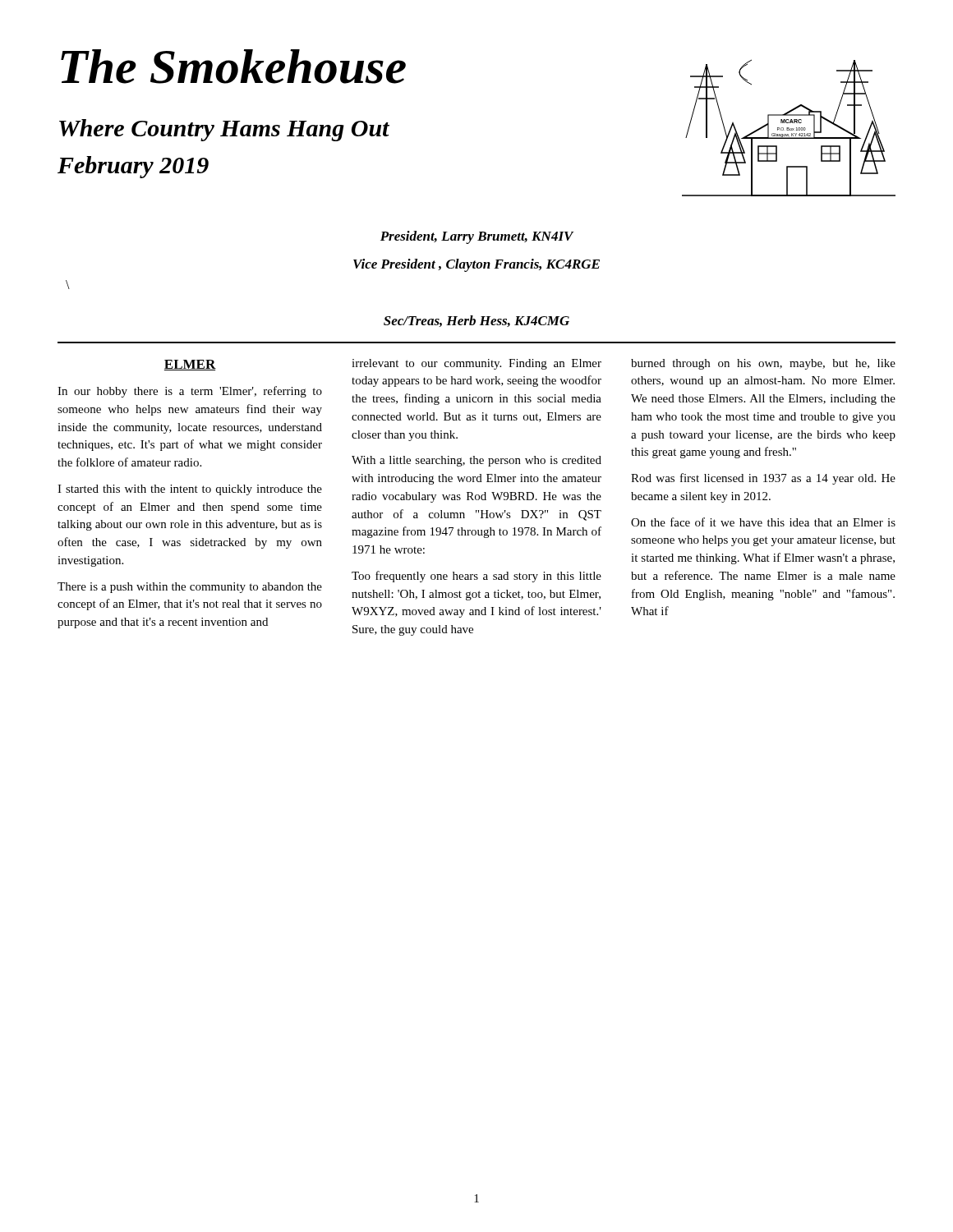Locate the illustration

click(x=789, y=132)
